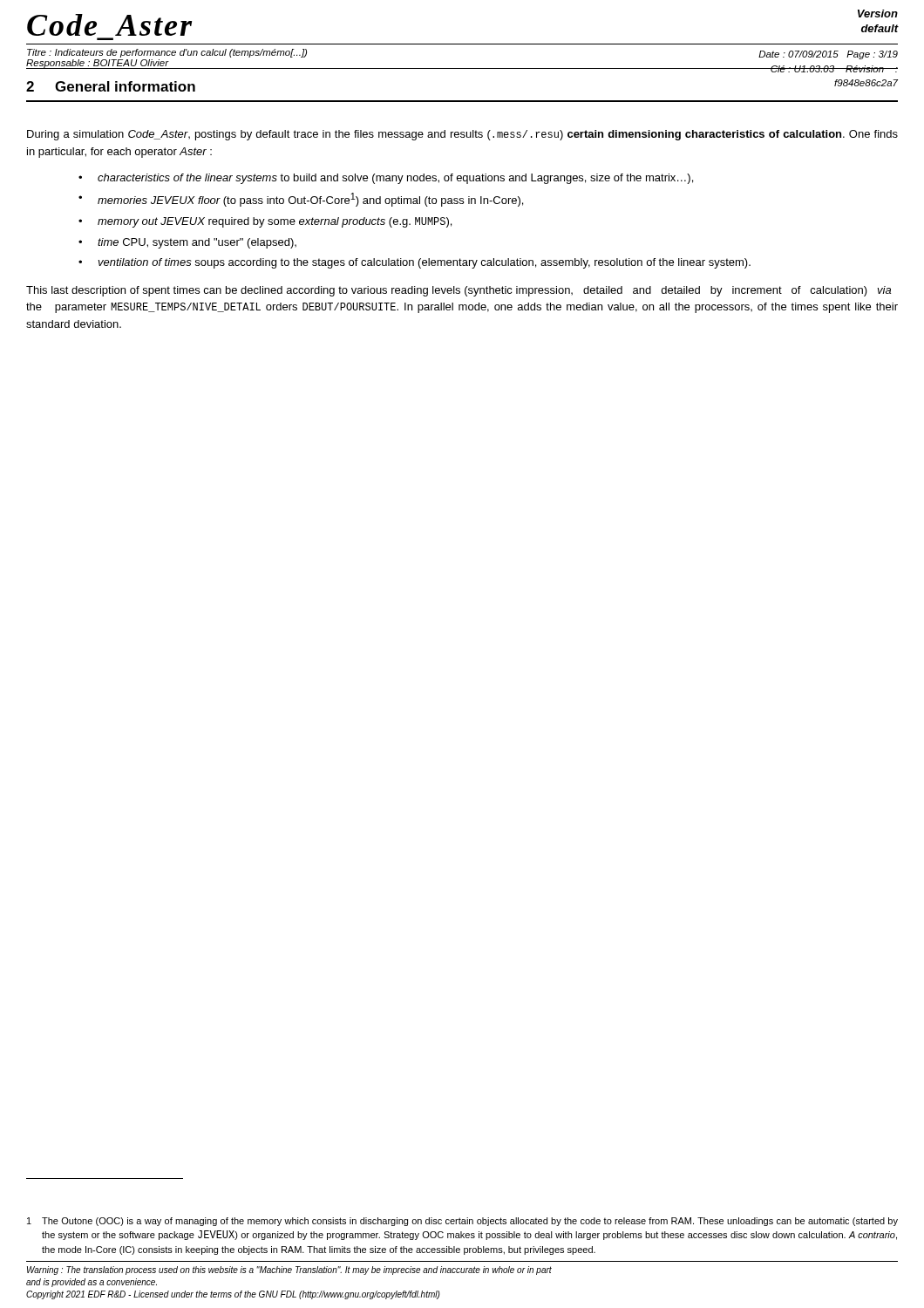The height and width of the screenshot is (1308, 924).
Task: Locate the text starting "This last description of"
Action: click(462, 307)
